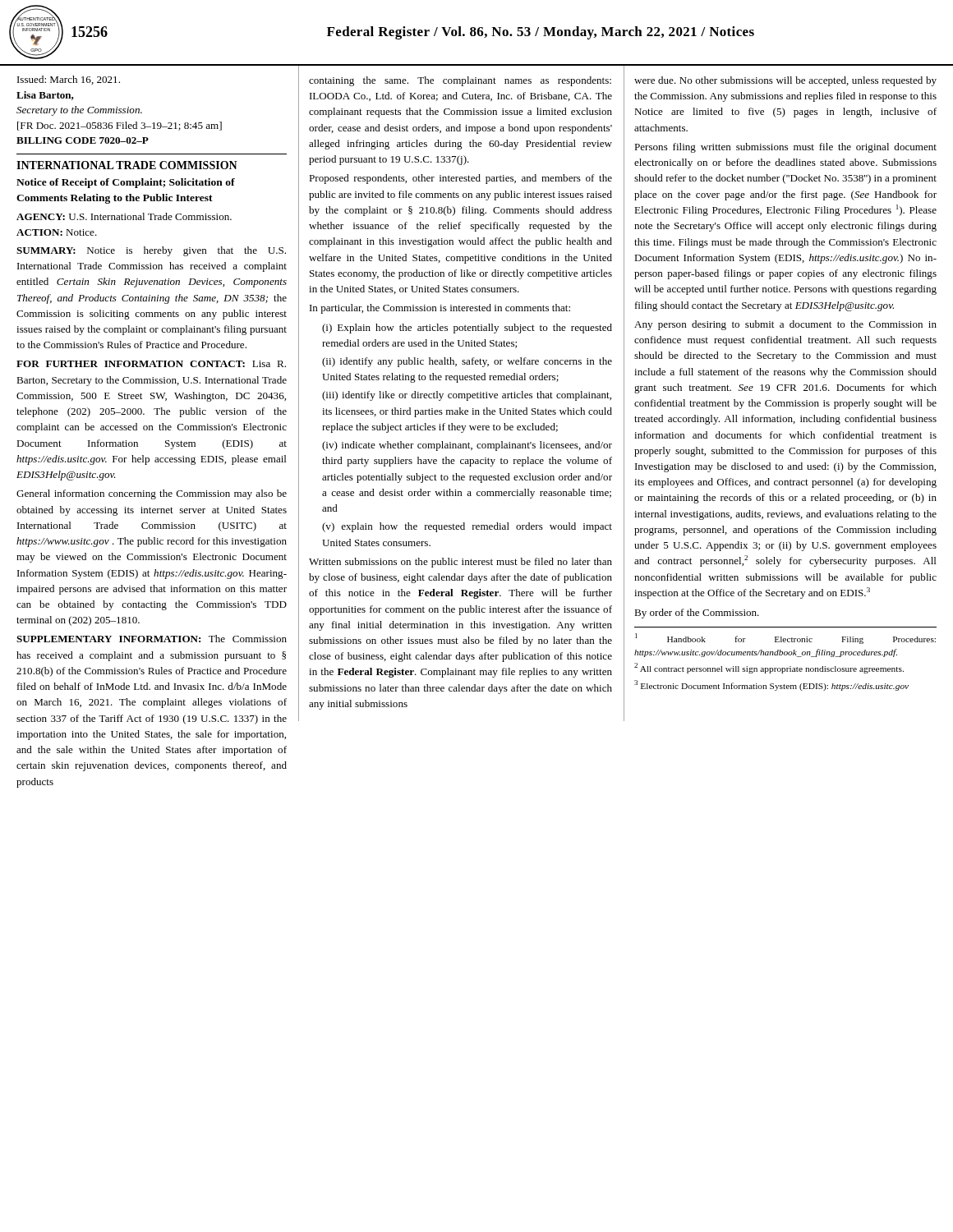
Task: Find the element starting "Written submissions on the public interest must be"
Action: 460,632
